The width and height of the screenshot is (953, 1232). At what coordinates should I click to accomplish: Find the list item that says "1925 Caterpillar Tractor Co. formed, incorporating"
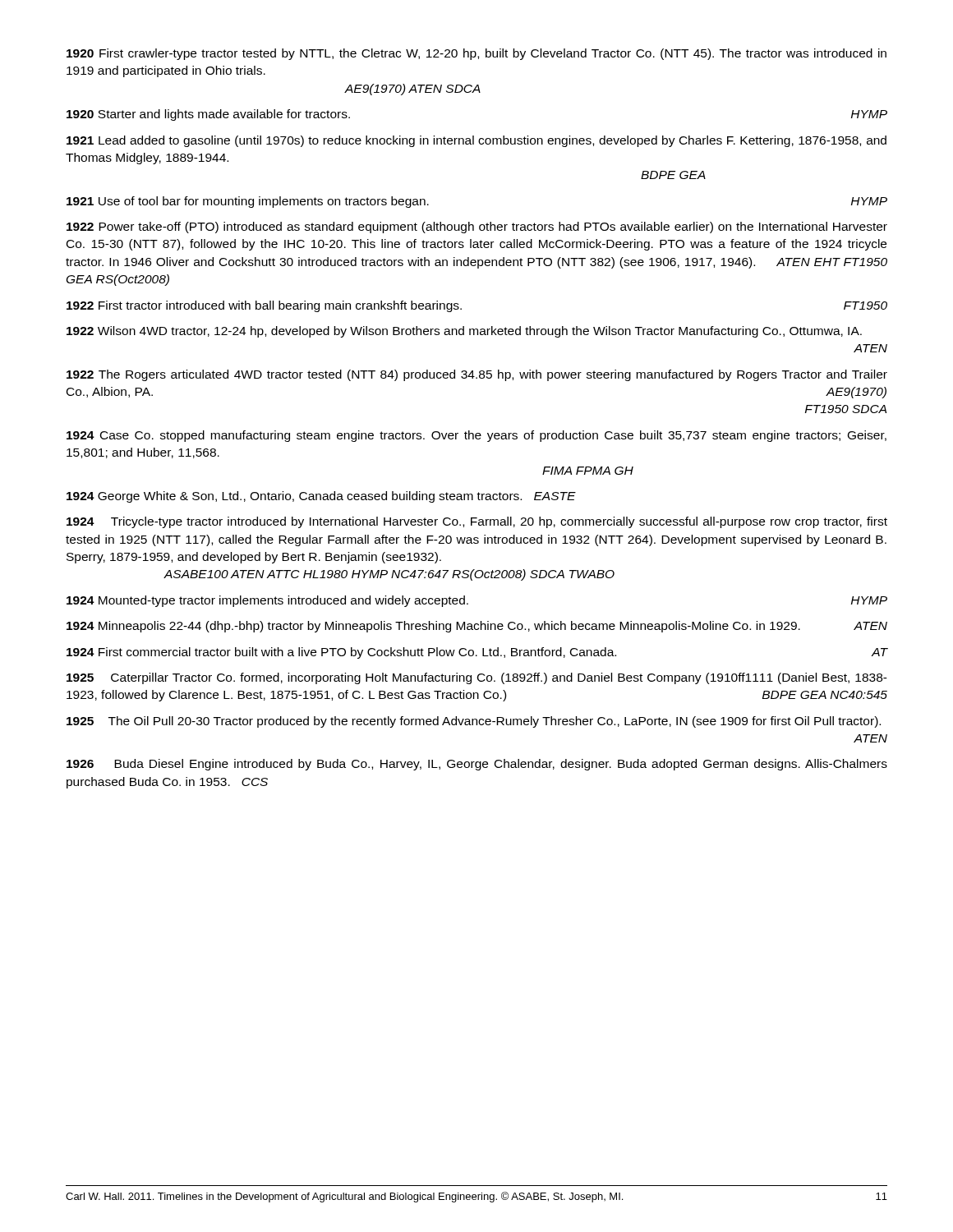tap(476, 687)
